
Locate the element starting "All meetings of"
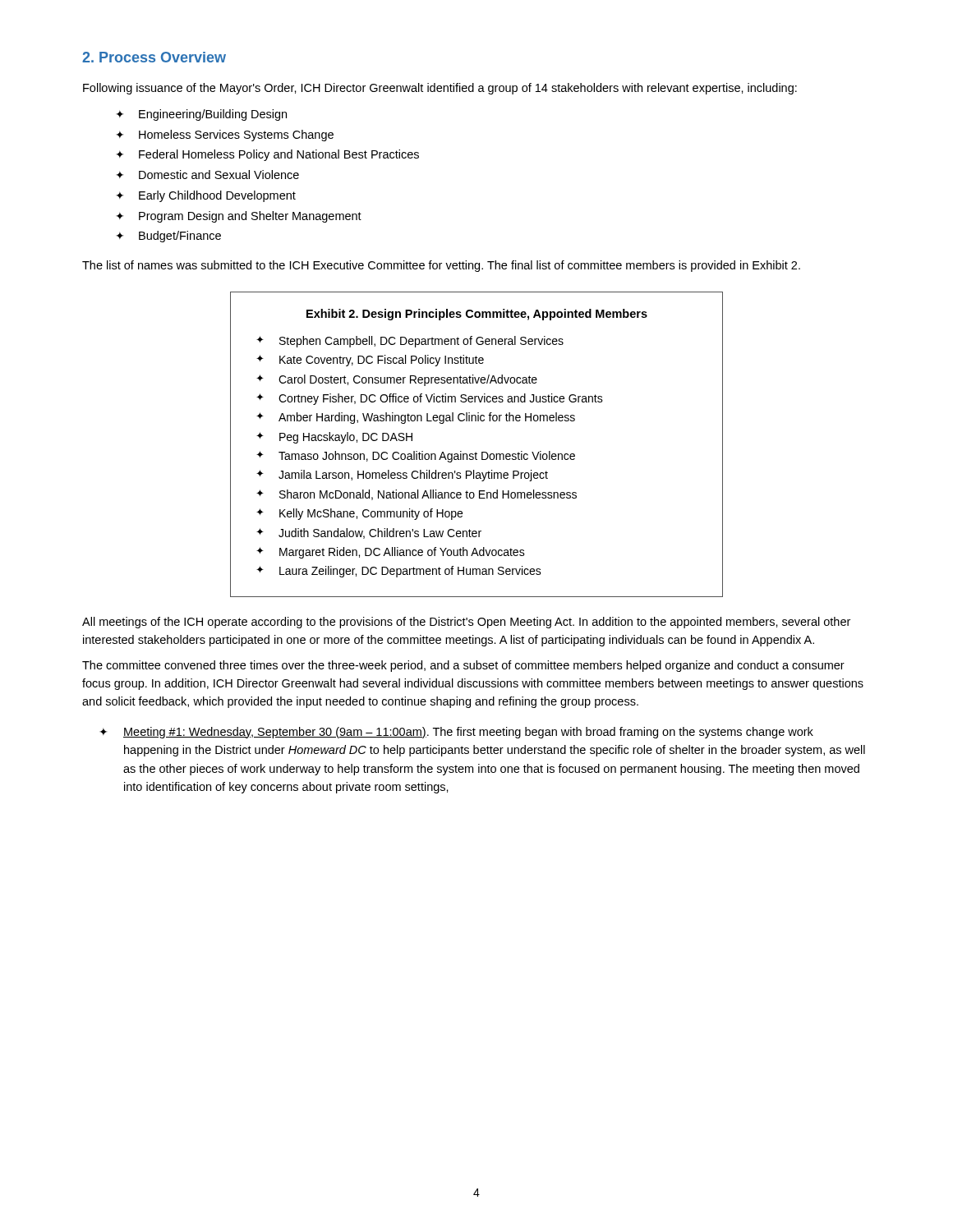[466, 631]
